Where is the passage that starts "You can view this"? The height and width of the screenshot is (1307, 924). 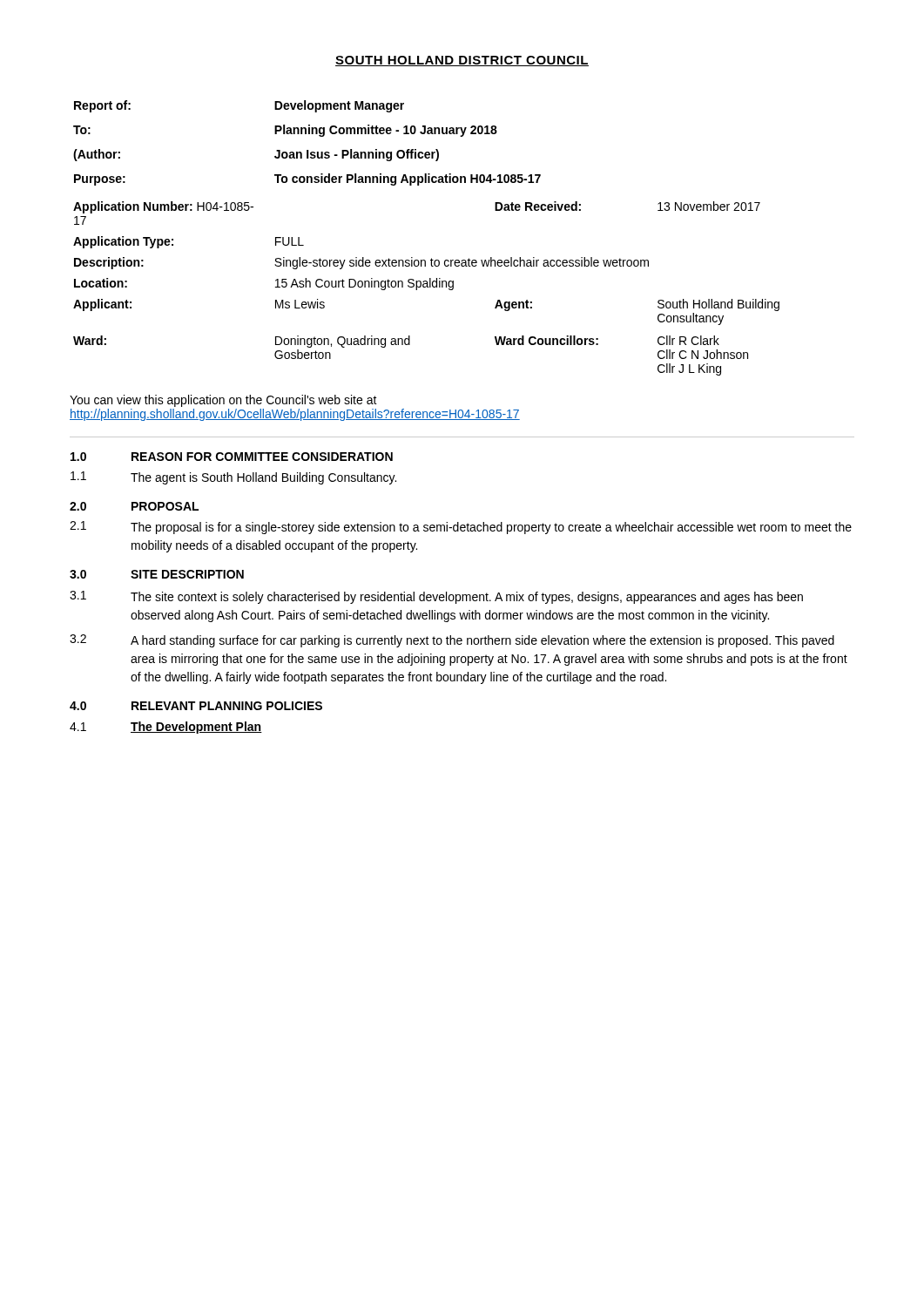(x=295, y=407)
